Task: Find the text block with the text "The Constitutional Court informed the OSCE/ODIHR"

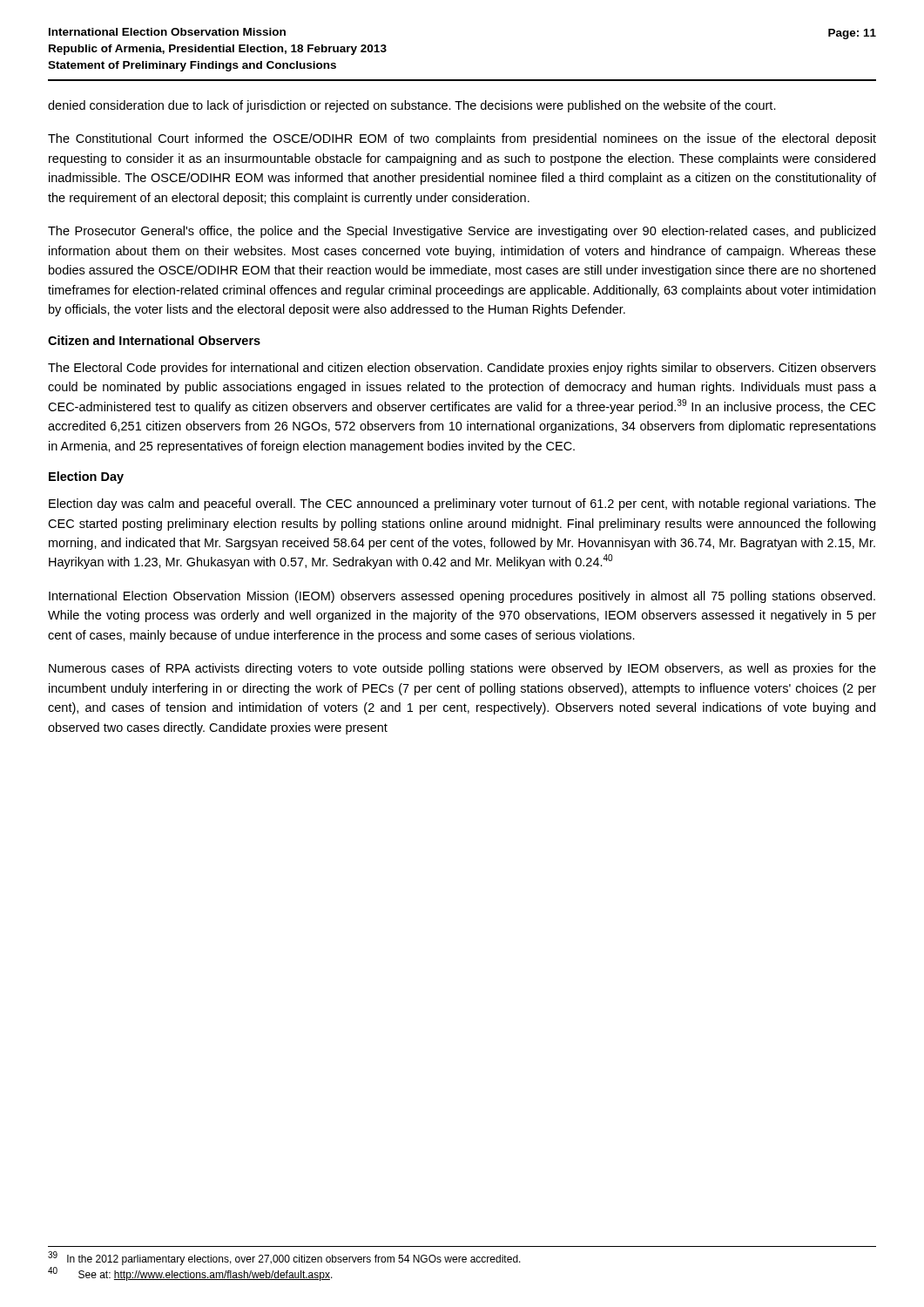Action: coord(462,168)
